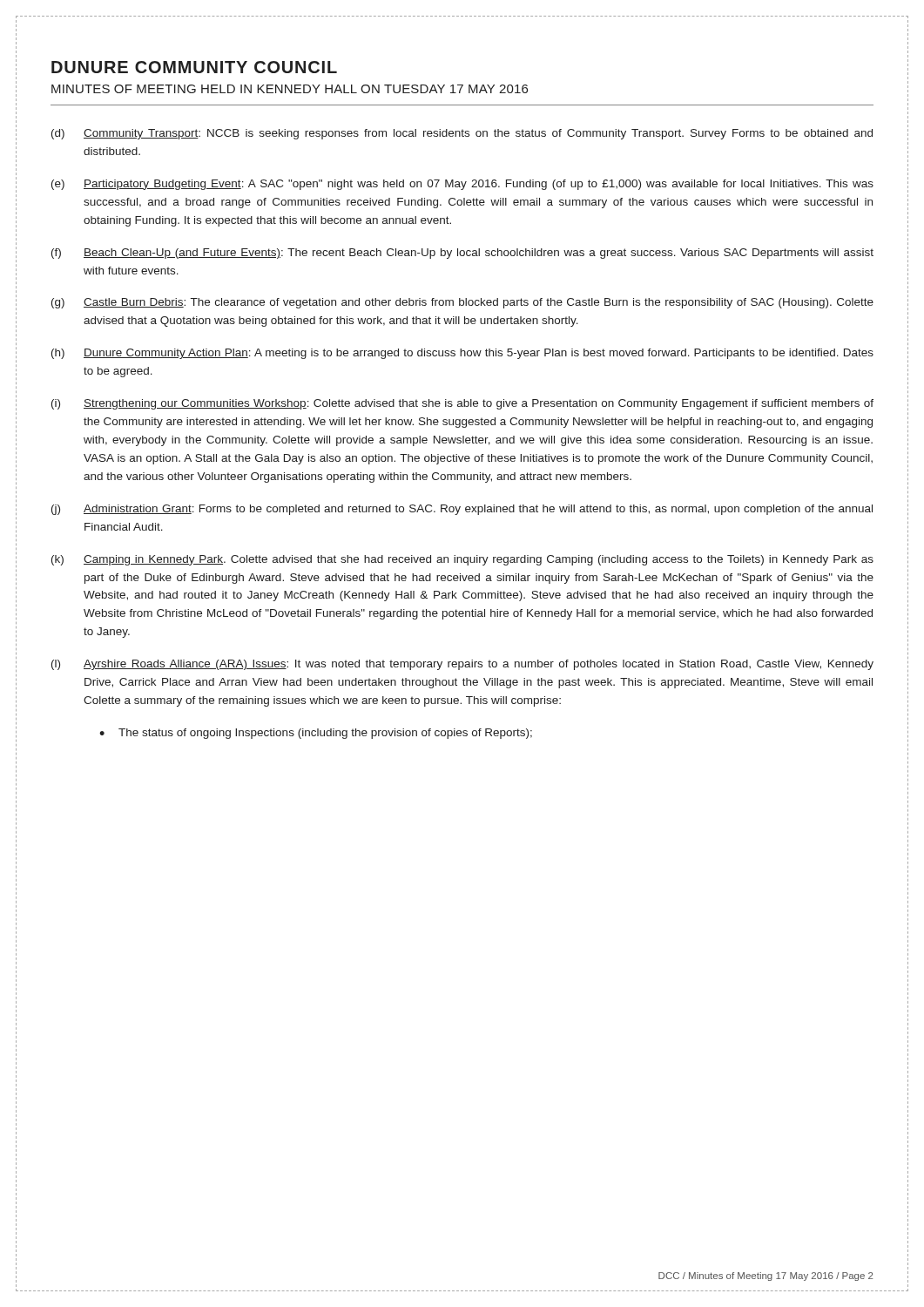The height and width of the screenshot is (1307, 924).
Task: Navigate to the region starting "(g) Castle Burn Debris: The clearance of"
Action: click(x=462, y=312)
